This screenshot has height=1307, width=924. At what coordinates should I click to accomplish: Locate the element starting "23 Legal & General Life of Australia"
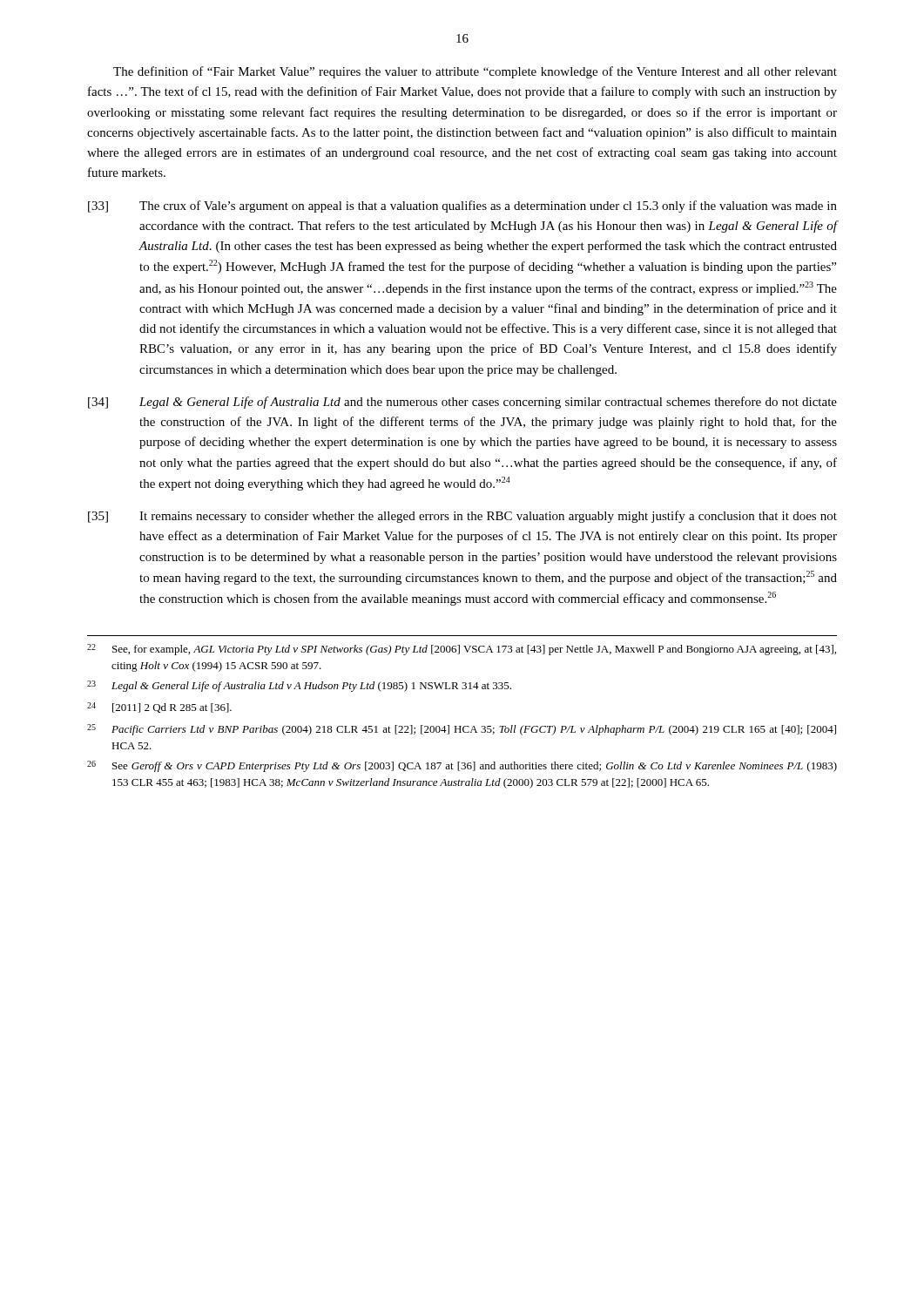click(462, 687)
